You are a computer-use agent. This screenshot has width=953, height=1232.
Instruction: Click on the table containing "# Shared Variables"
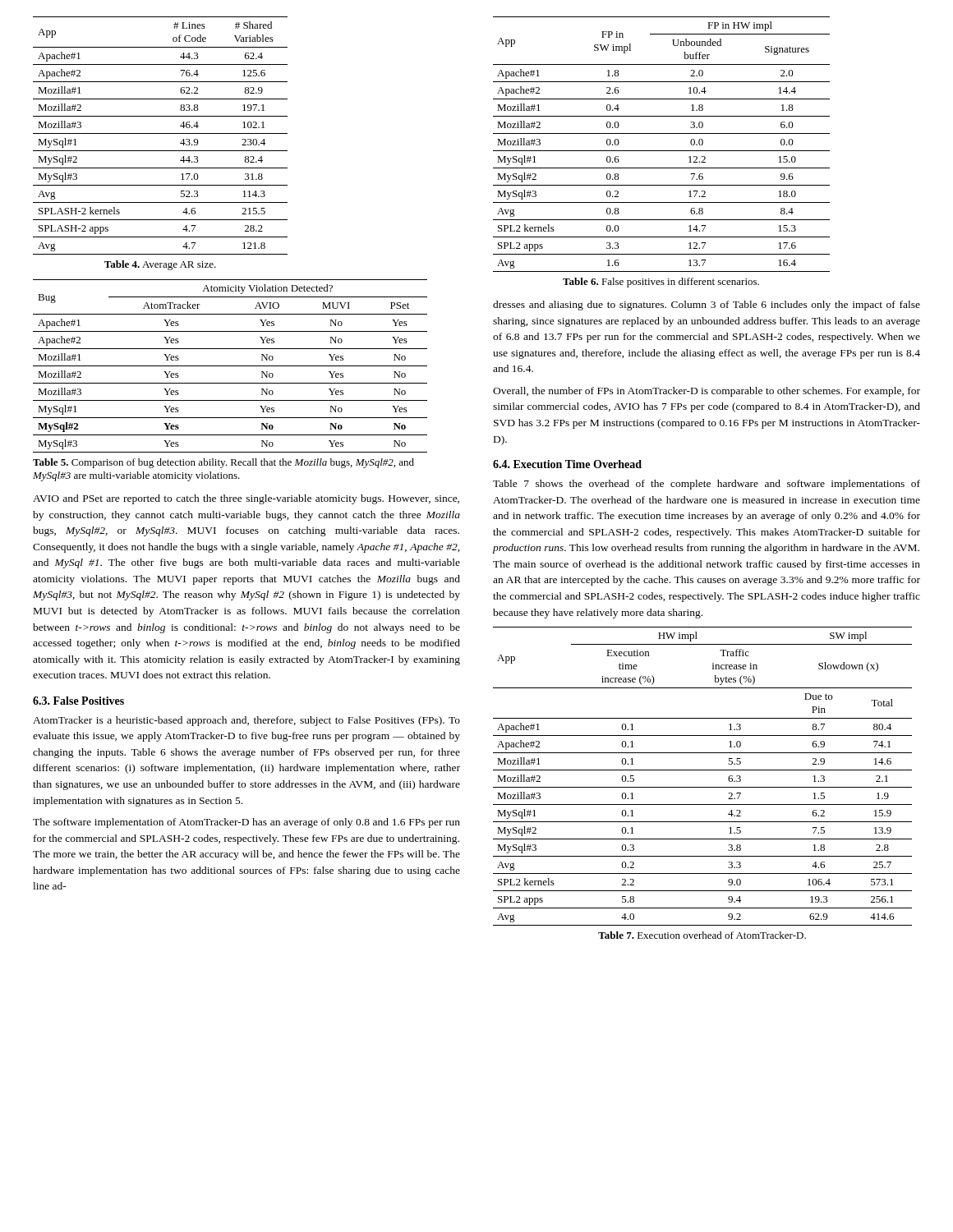click(246, 136)
